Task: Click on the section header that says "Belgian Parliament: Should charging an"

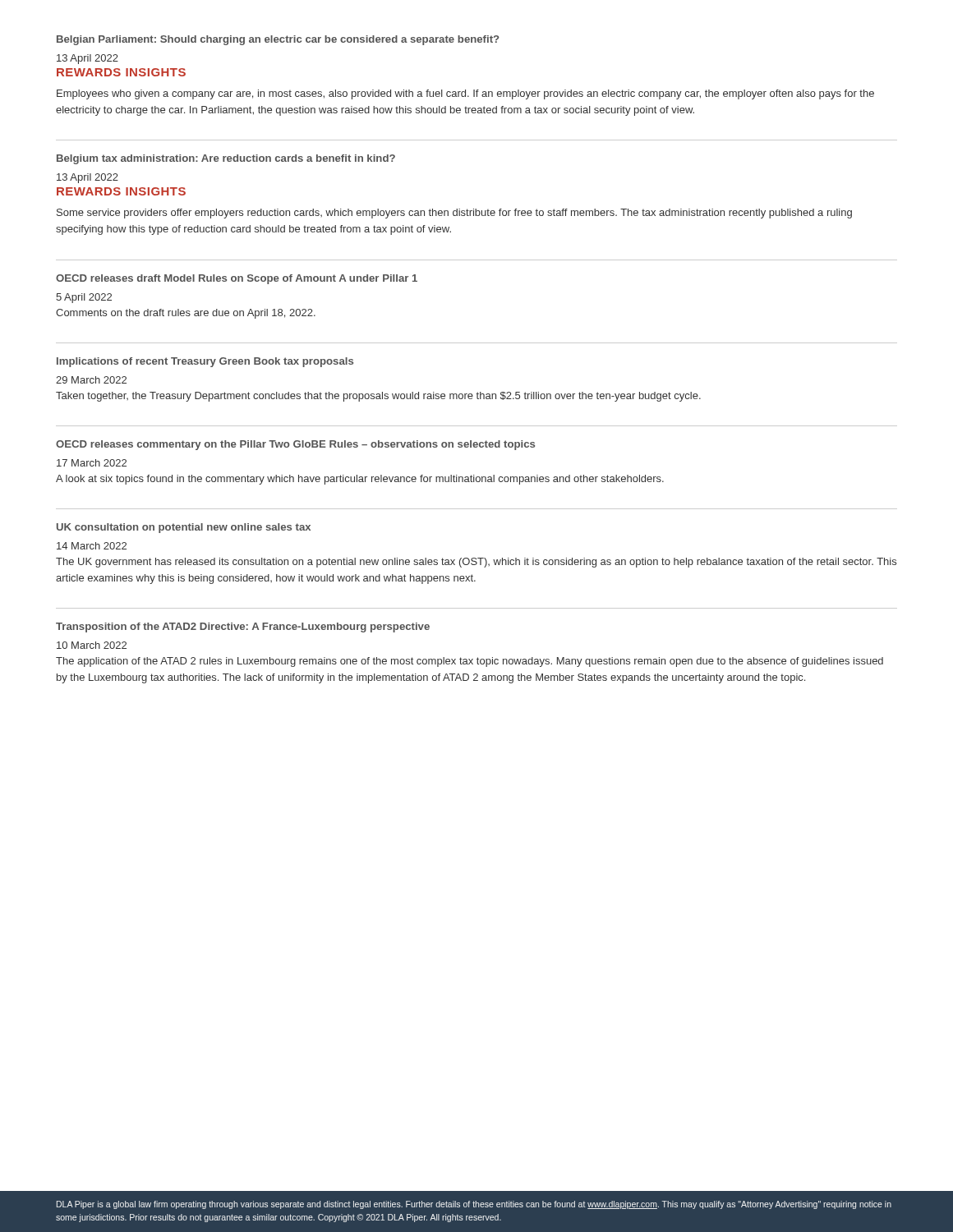Action: pos(278,39)
